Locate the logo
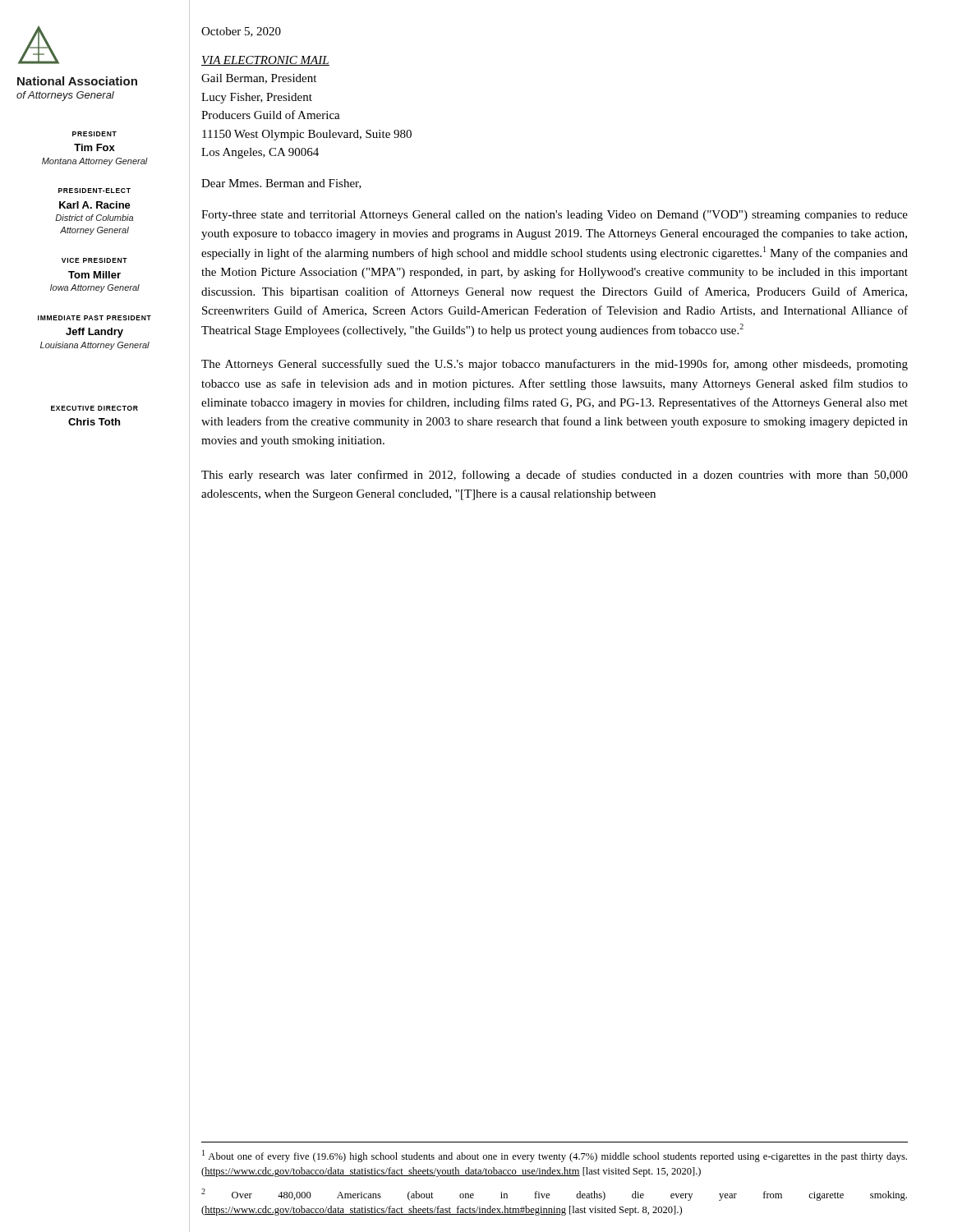953x1232 pixels. pyautogui.click(x=94, y=59)
